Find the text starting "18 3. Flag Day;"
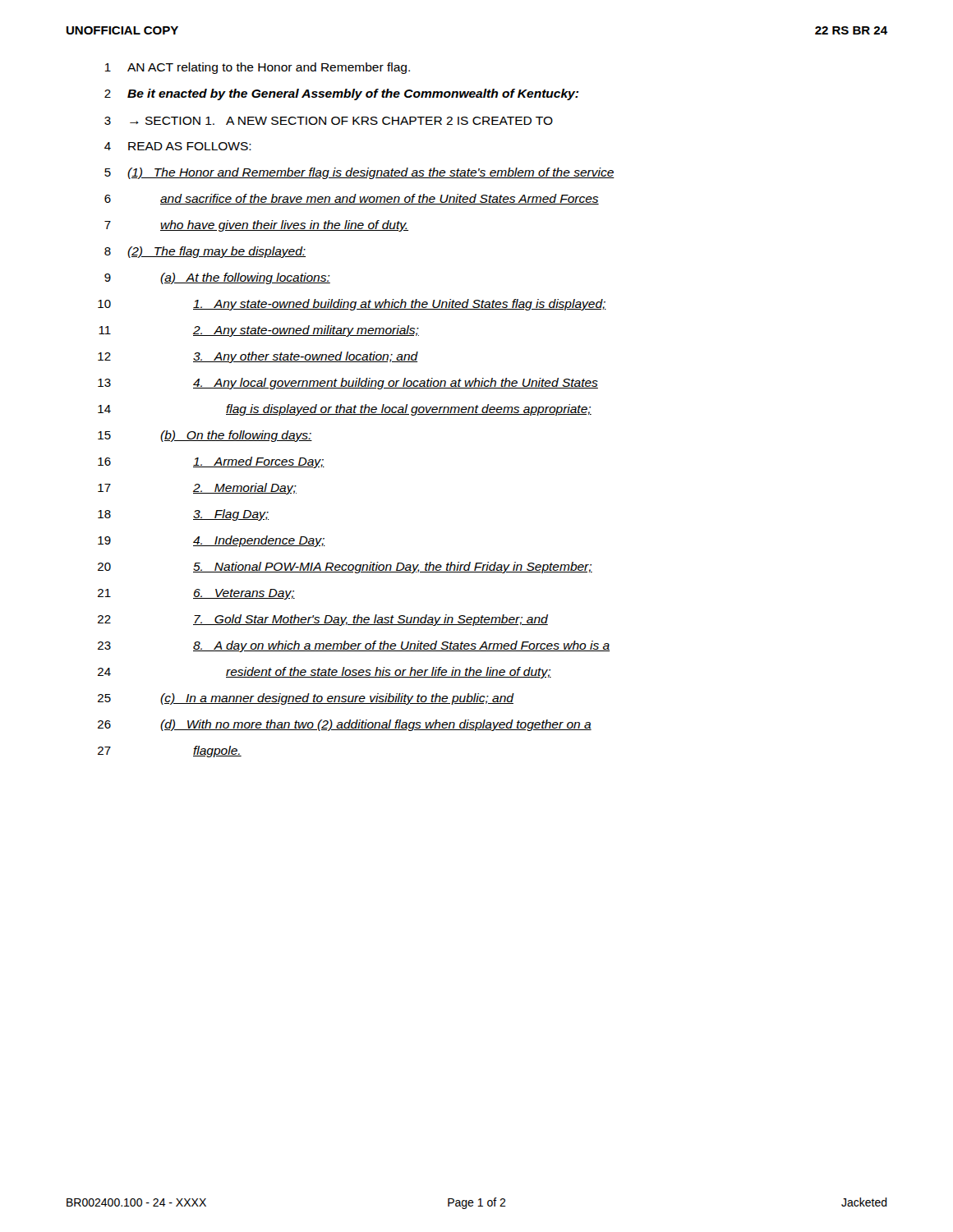 pyautogui.click(x=107, y=514)
